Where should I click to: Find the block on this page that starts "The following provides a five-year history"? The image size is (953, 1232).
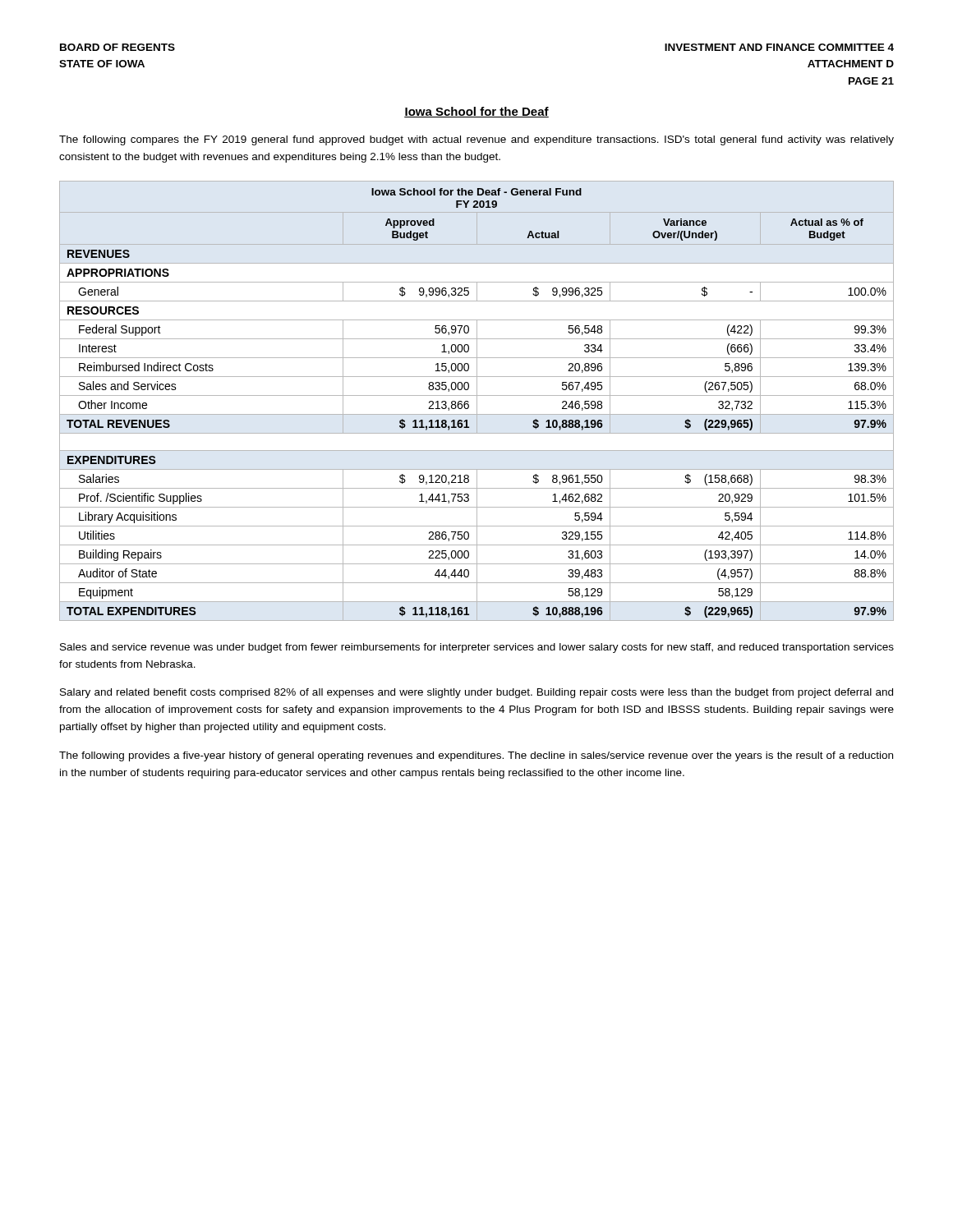tap(476, 764)
